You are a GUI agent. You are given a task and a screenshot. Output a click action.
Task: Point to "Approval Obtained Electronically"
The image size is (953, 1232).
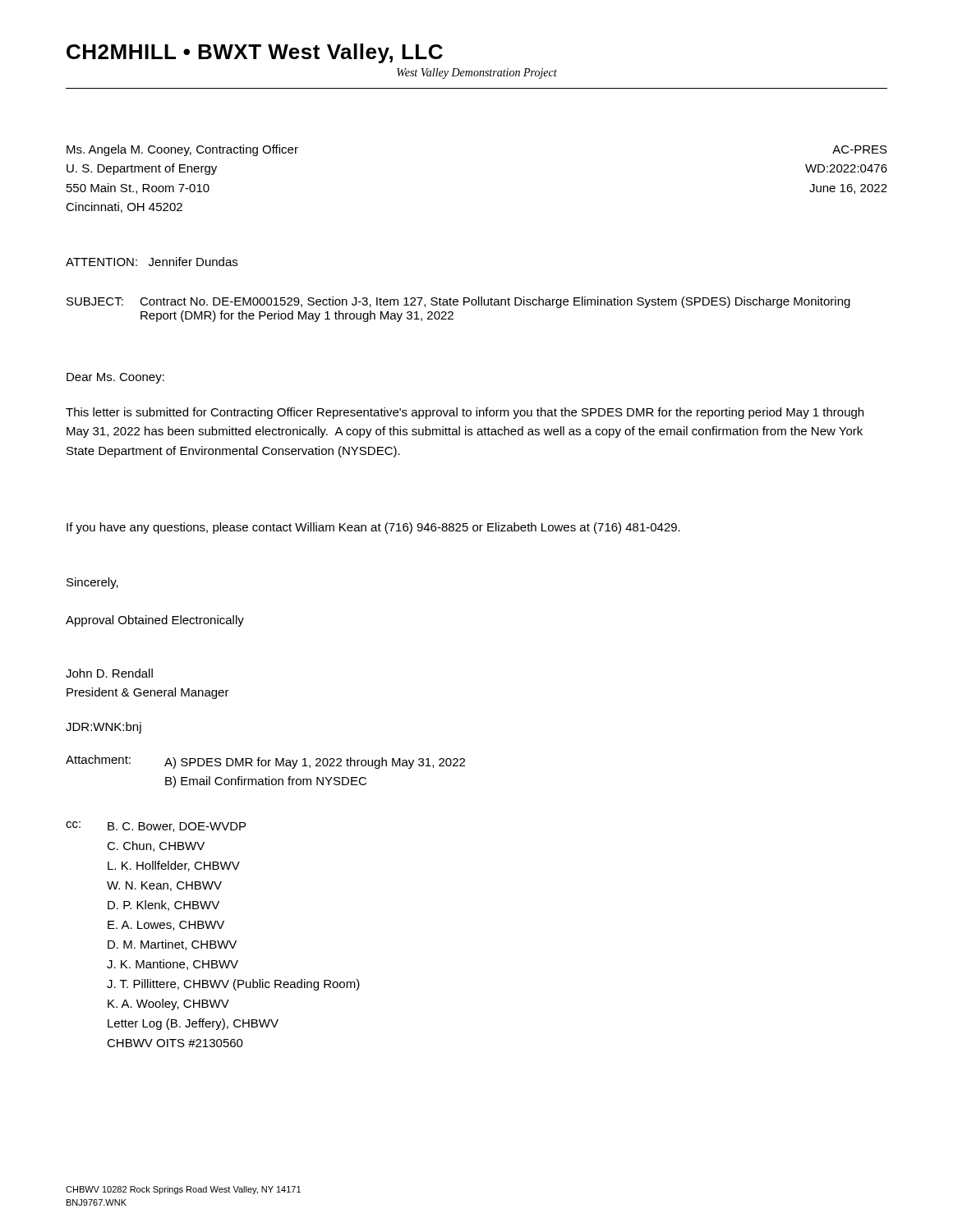click(x=155, y=620)
